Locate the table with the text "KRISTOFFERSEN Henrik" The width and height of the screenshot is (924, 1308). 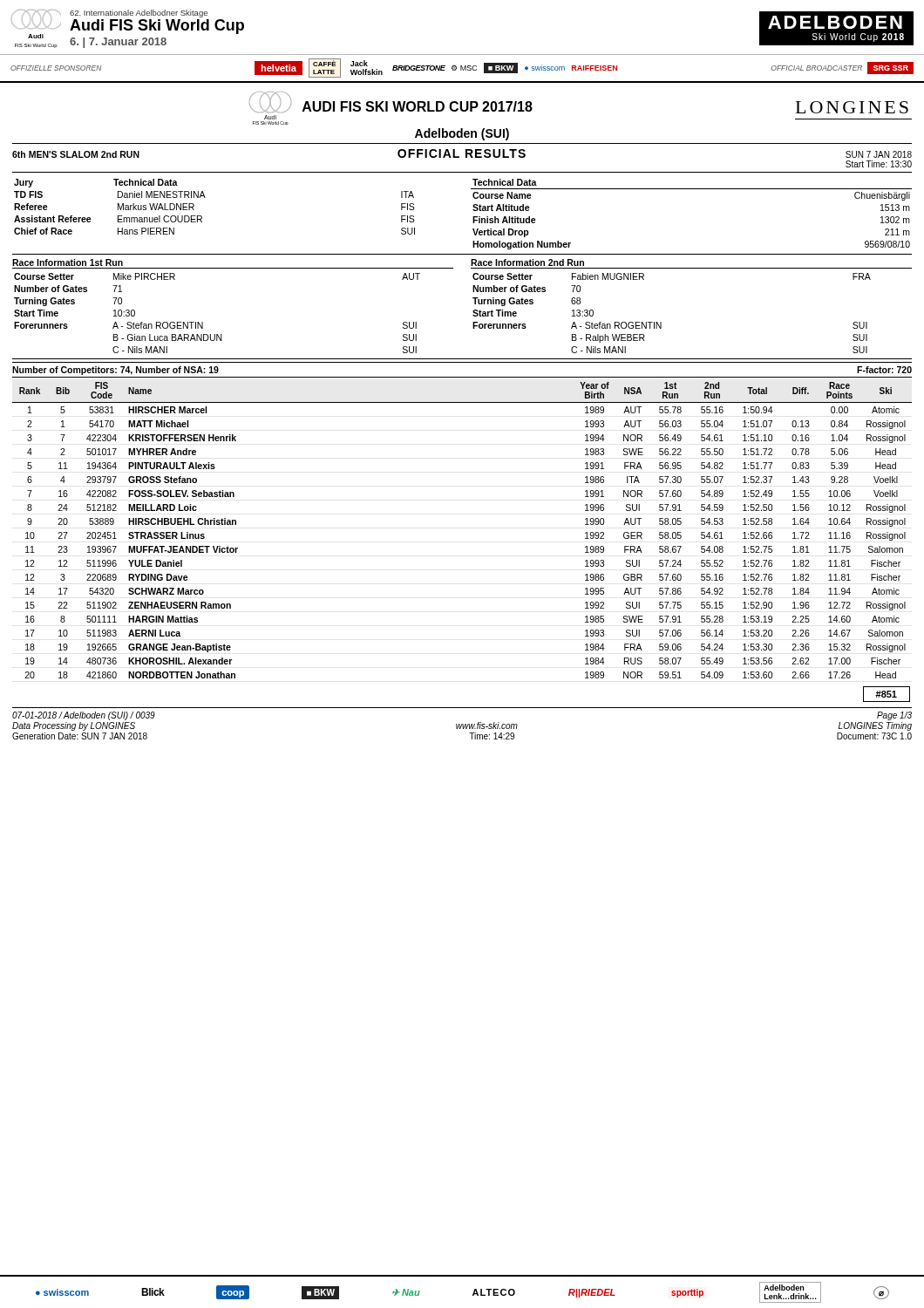(x=462, y=531)
